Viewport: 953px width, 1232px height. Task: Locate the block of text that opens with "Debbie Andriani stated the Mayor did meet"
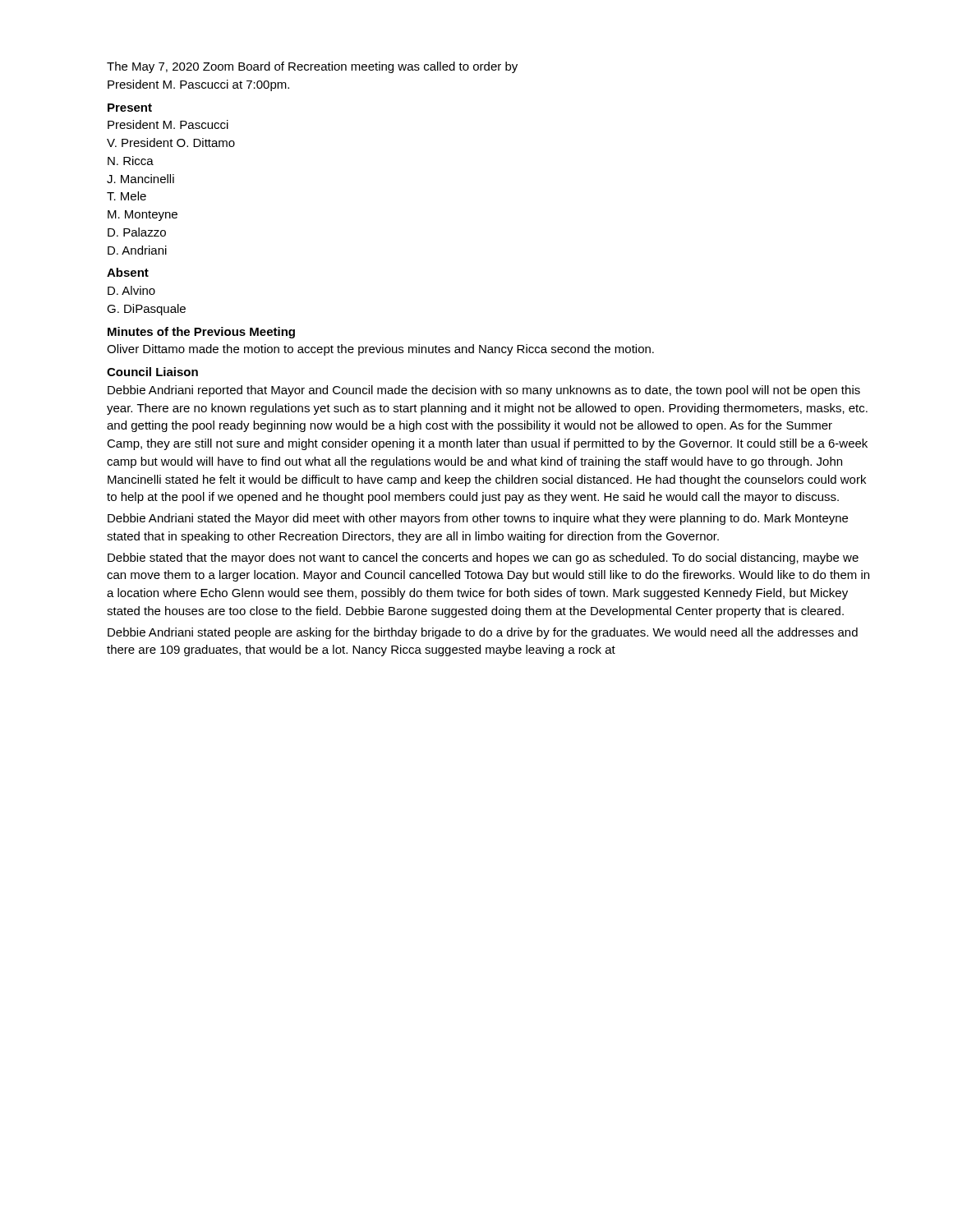pyautogui.click(x=489, y=527)
